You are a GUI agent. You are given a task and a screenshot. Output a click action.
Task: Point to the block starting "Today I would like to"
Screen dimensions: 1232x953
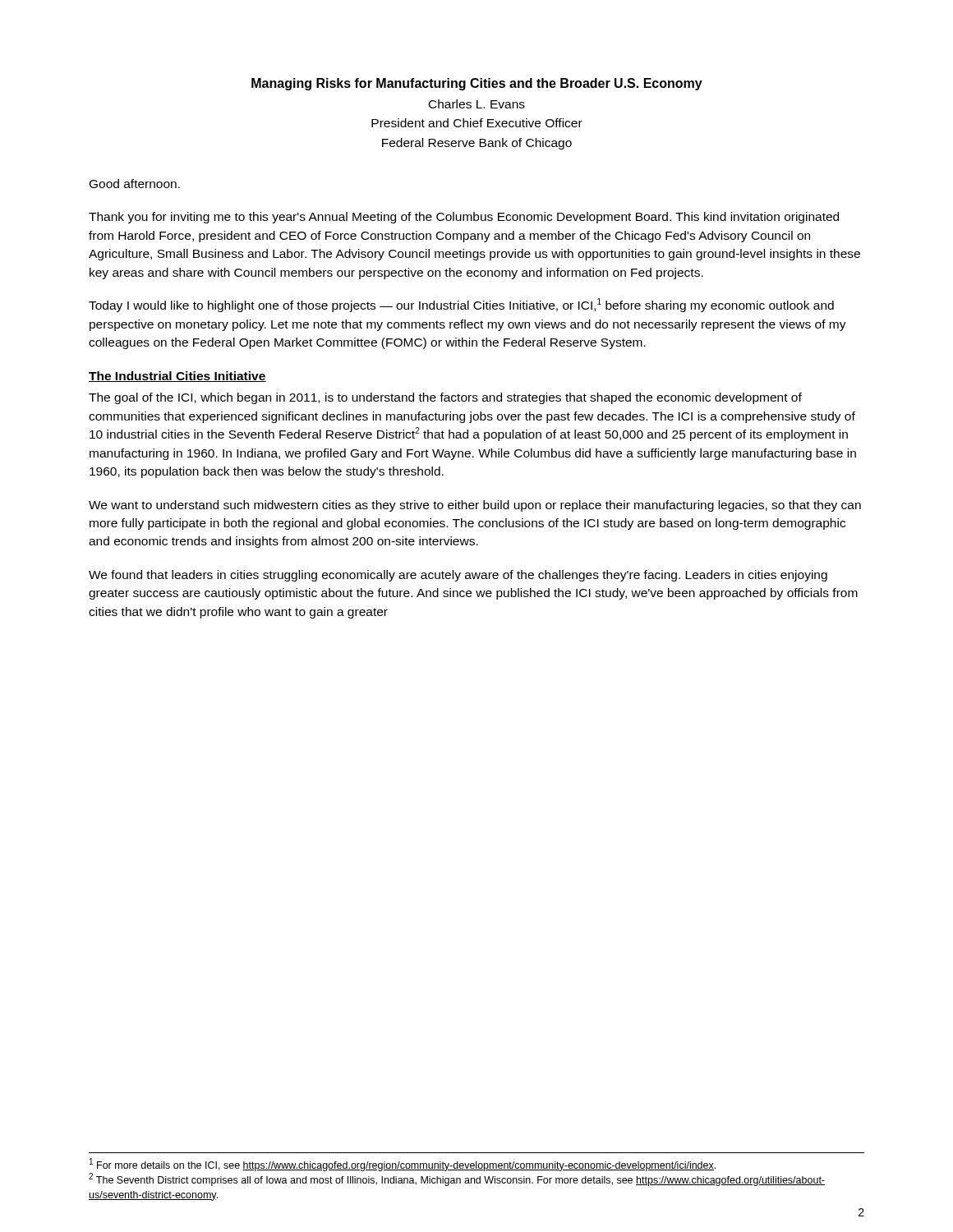(467, 323)
